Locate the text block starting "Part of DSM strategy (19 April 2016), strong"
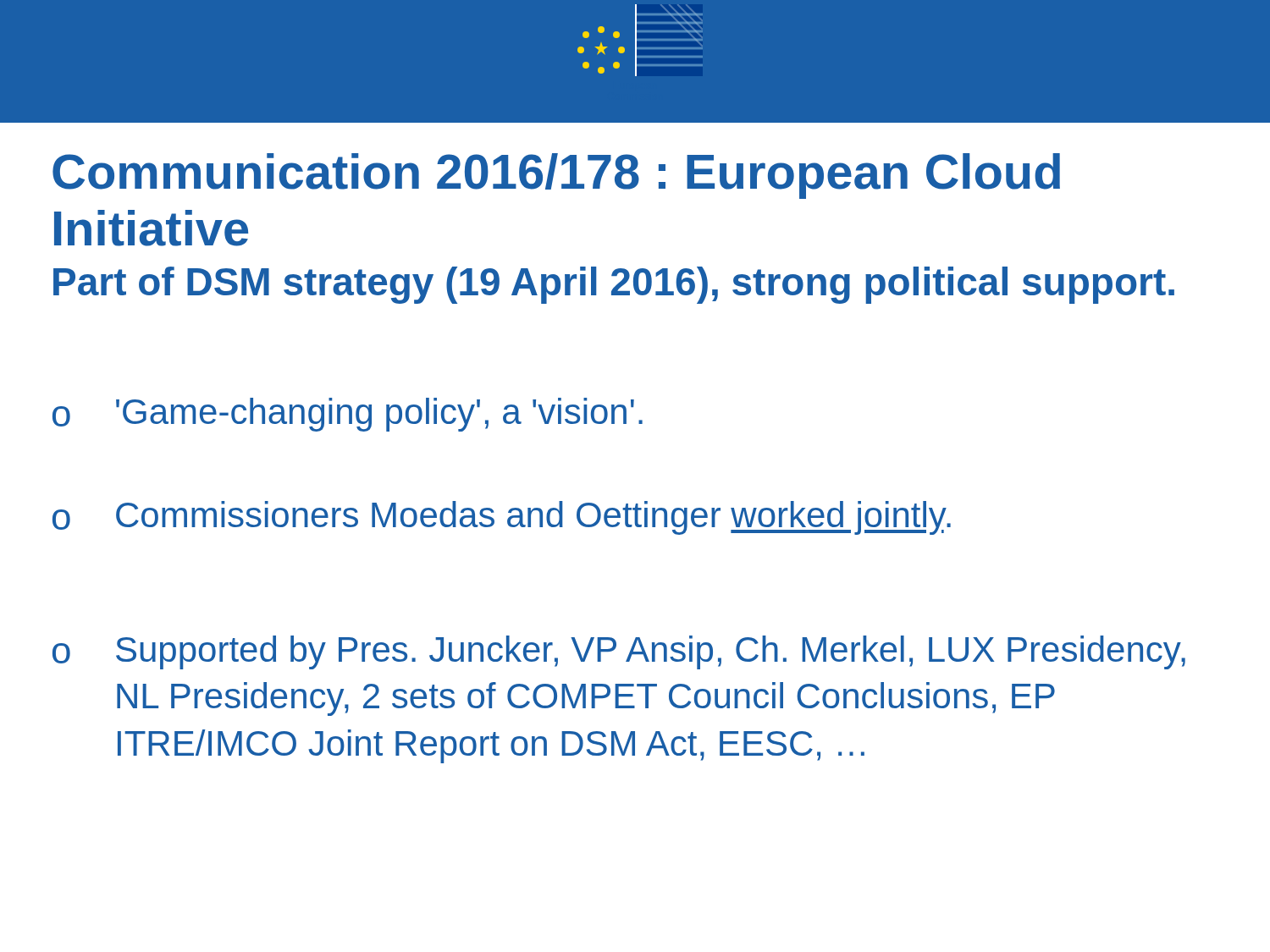 [x=614, y=282]
